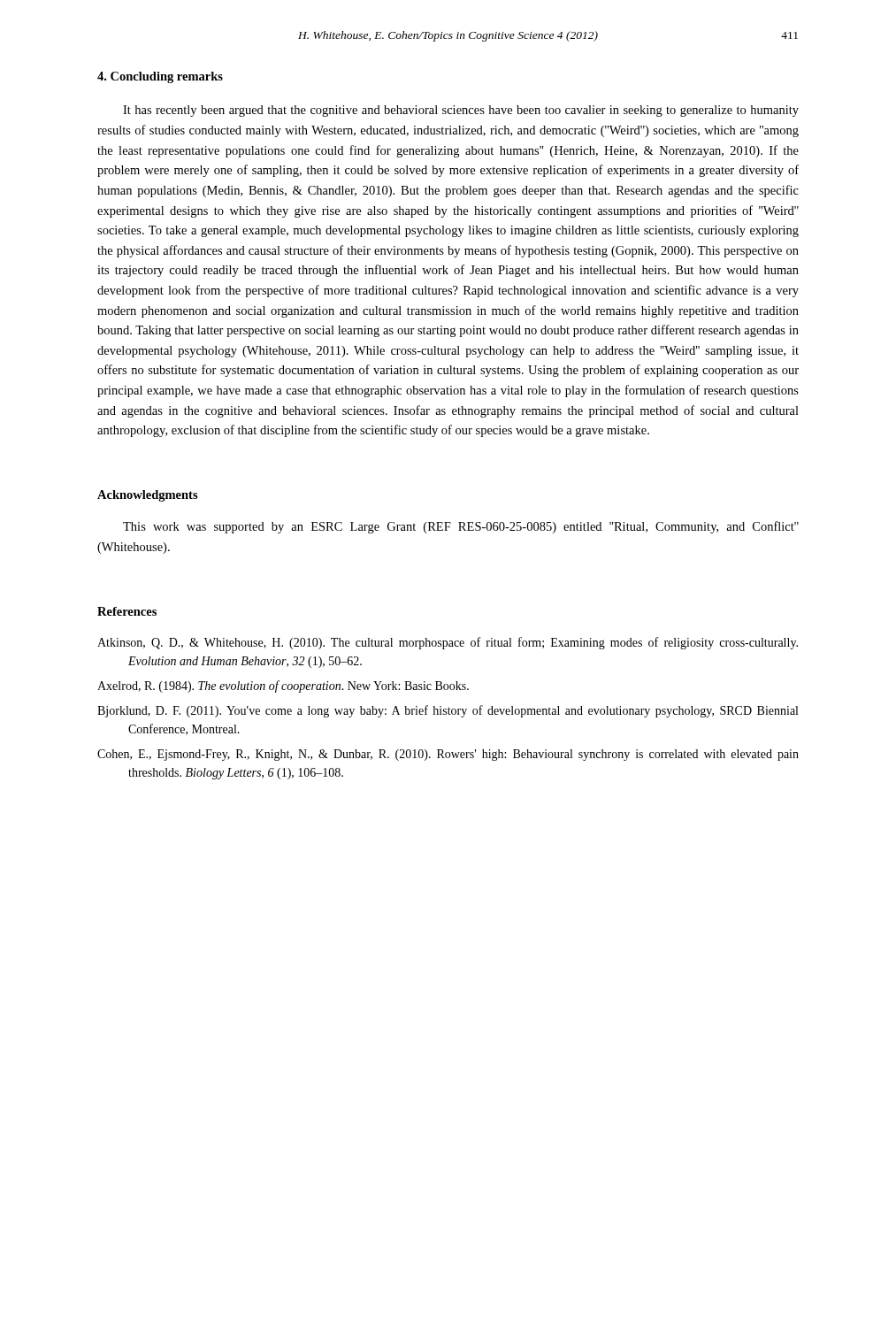Select the region starting "This work was supported by an"

coord(448,537)
